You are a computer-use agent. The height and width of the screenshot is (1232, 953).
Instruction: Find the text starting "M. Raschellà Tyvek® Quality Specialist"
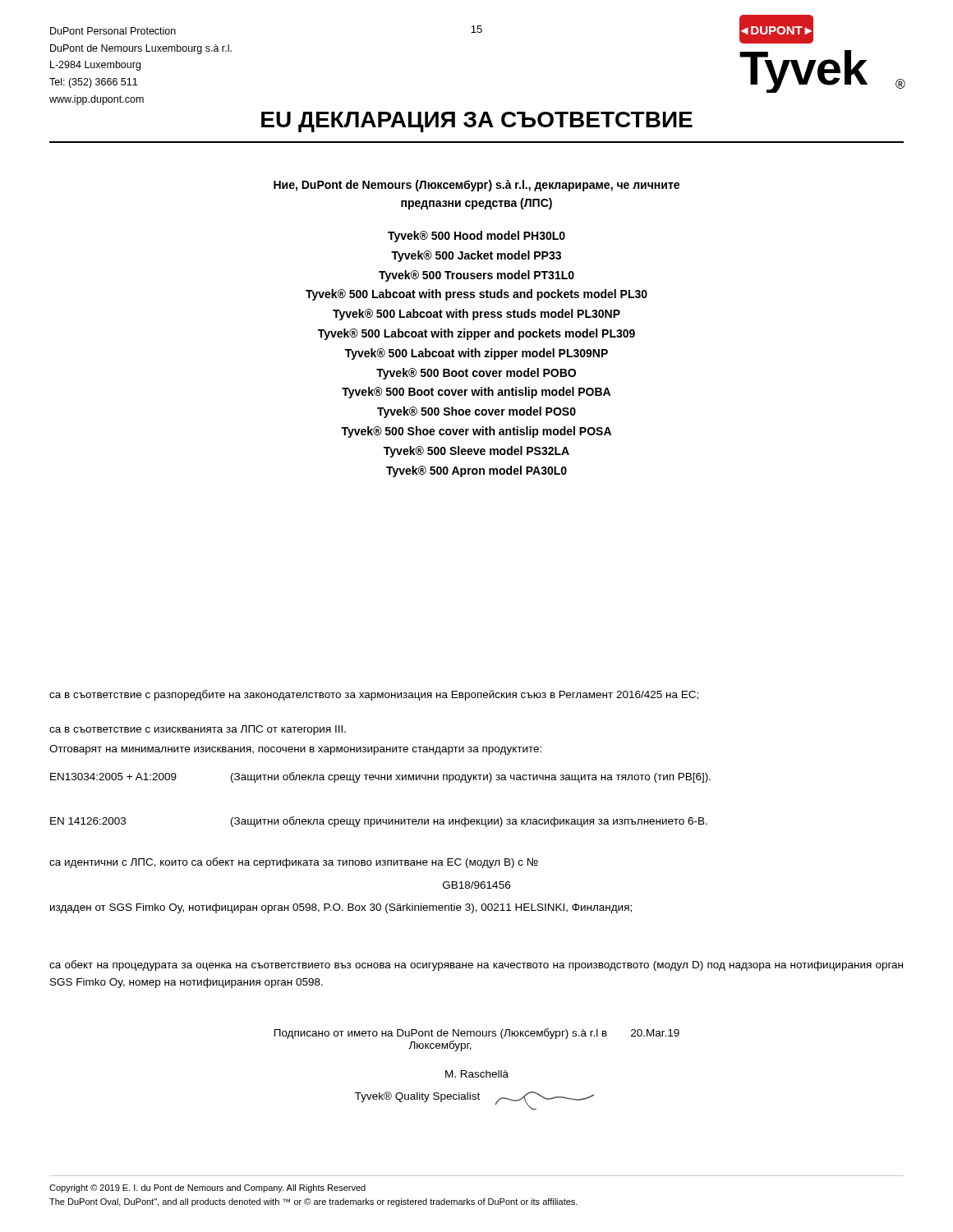476,1090
